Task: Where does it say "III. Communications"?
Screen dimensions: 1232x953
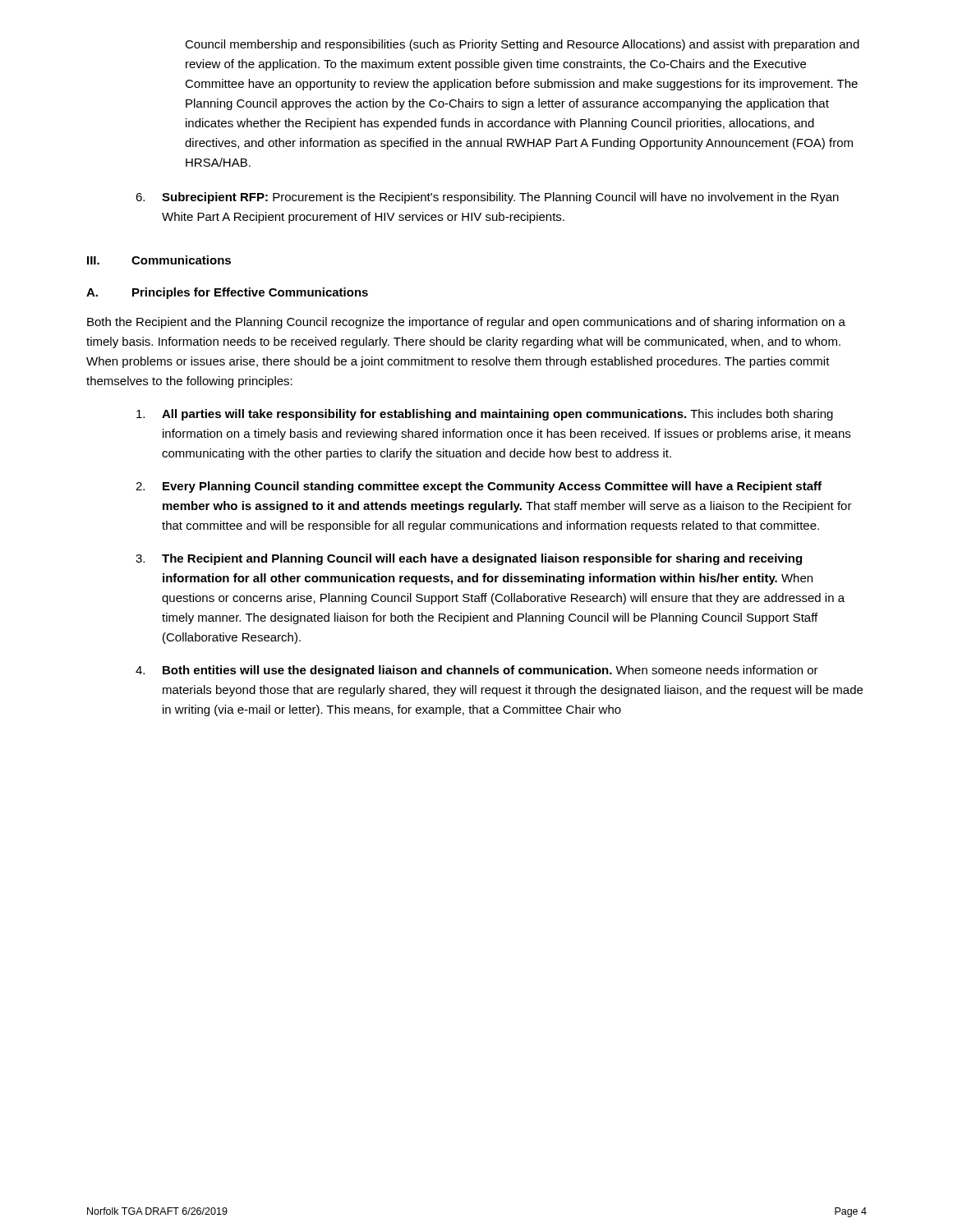Action: tap(159, 260)
